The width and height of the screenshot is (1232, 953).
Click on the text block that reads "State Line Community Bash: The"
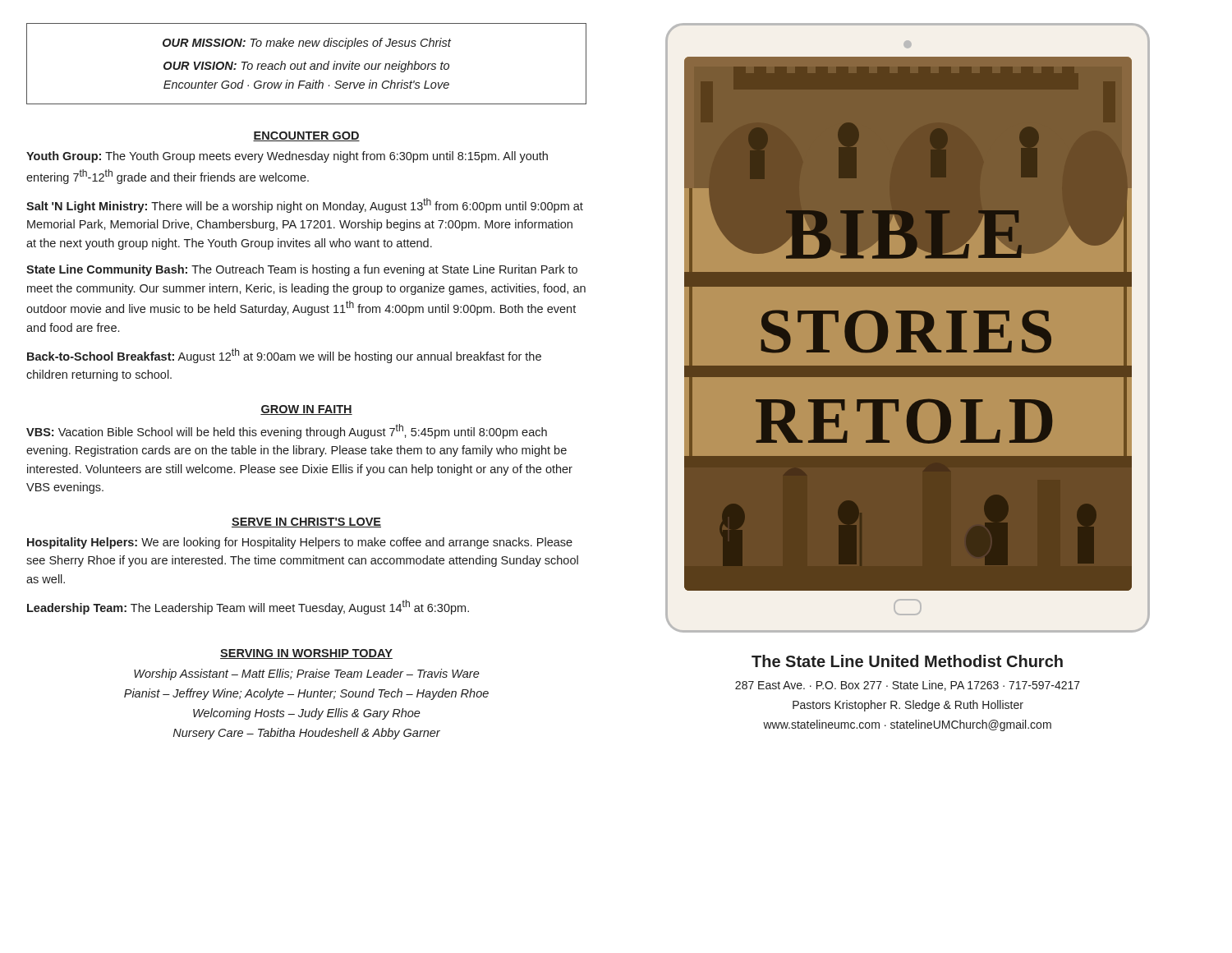(306, 299)
